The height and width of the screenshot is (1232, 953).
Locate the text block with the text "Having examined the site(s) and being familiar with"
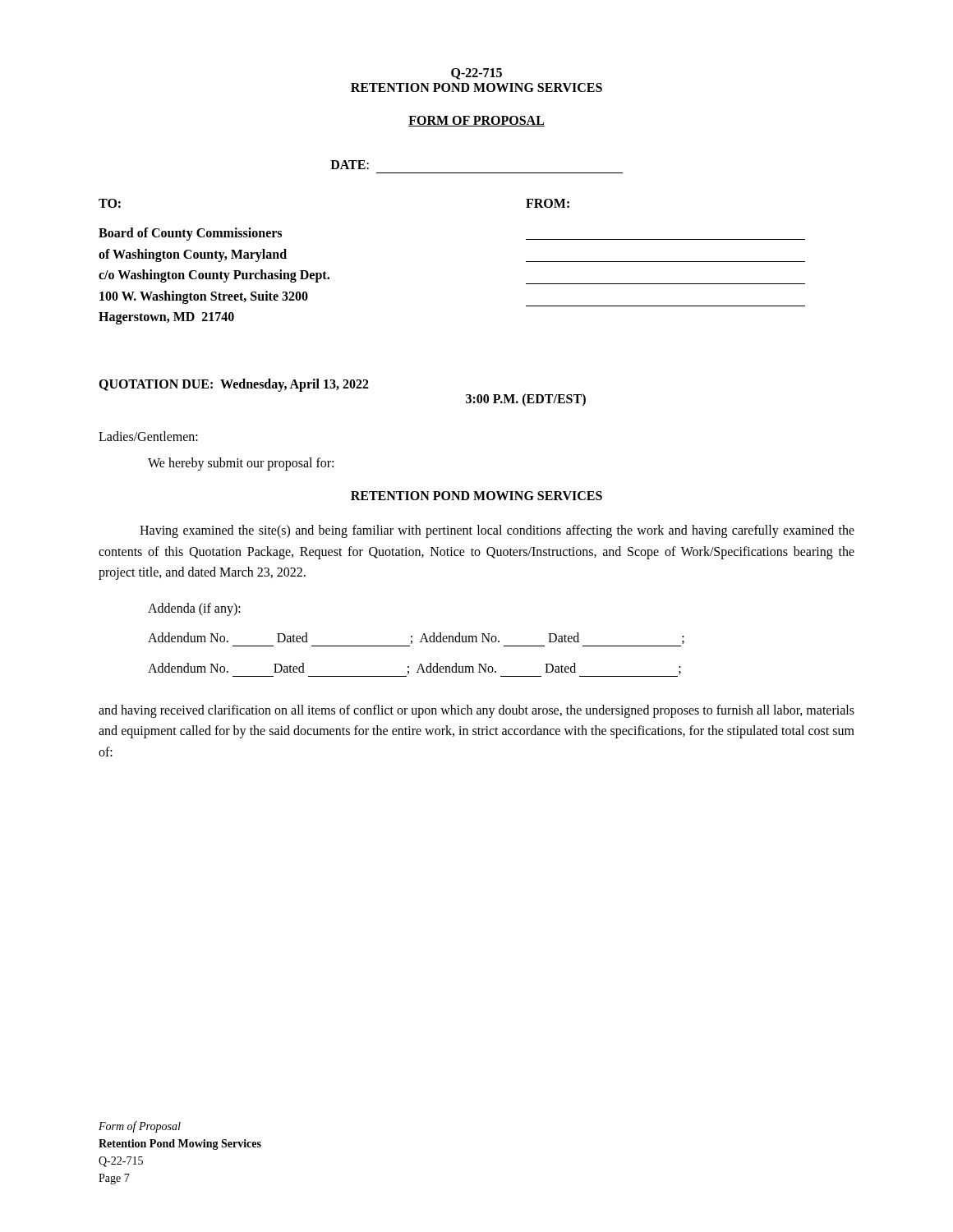(476, 551)
